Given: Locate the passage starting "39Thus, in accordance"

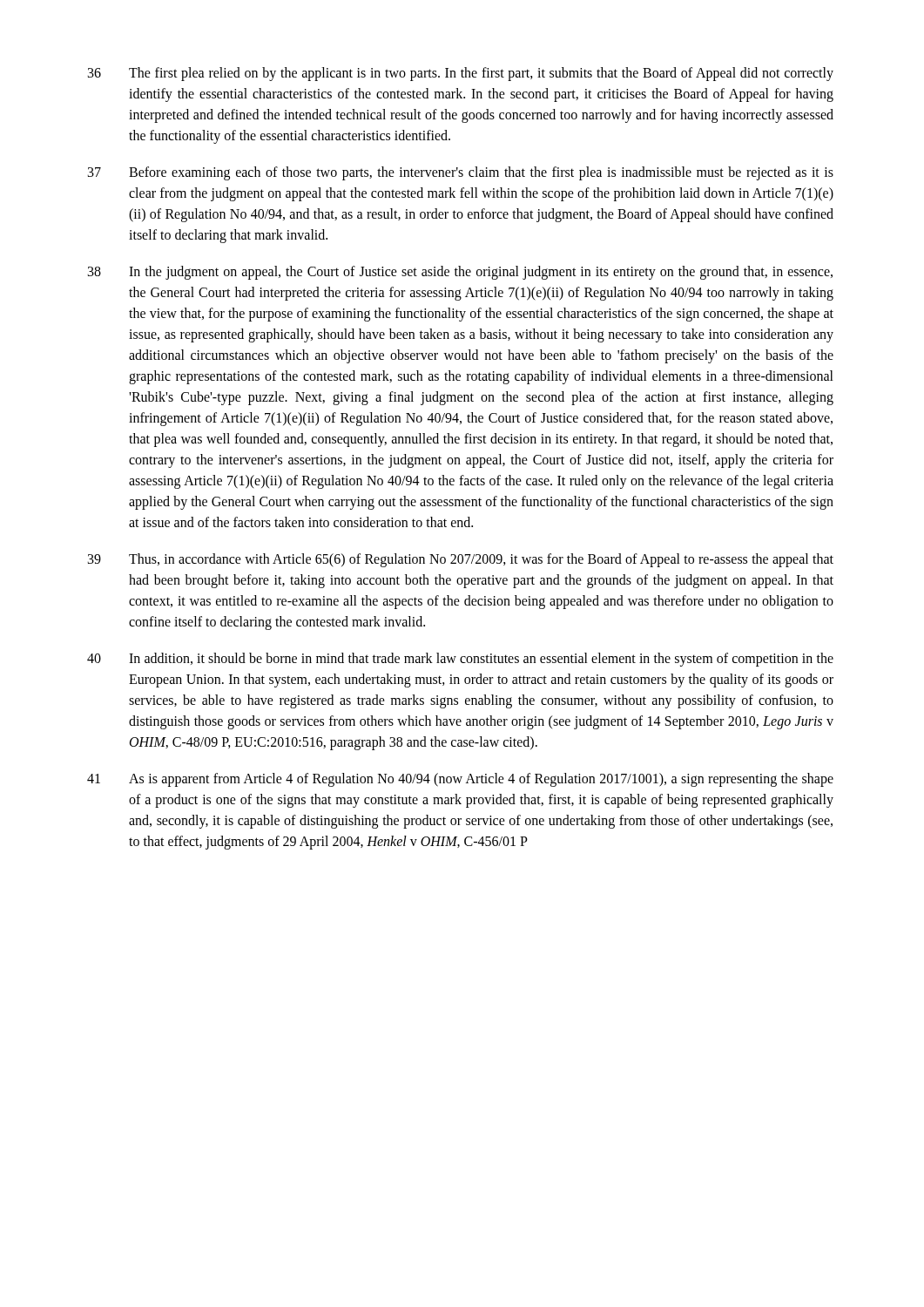Looking at the screenshot, I should [x=460, y=591].
